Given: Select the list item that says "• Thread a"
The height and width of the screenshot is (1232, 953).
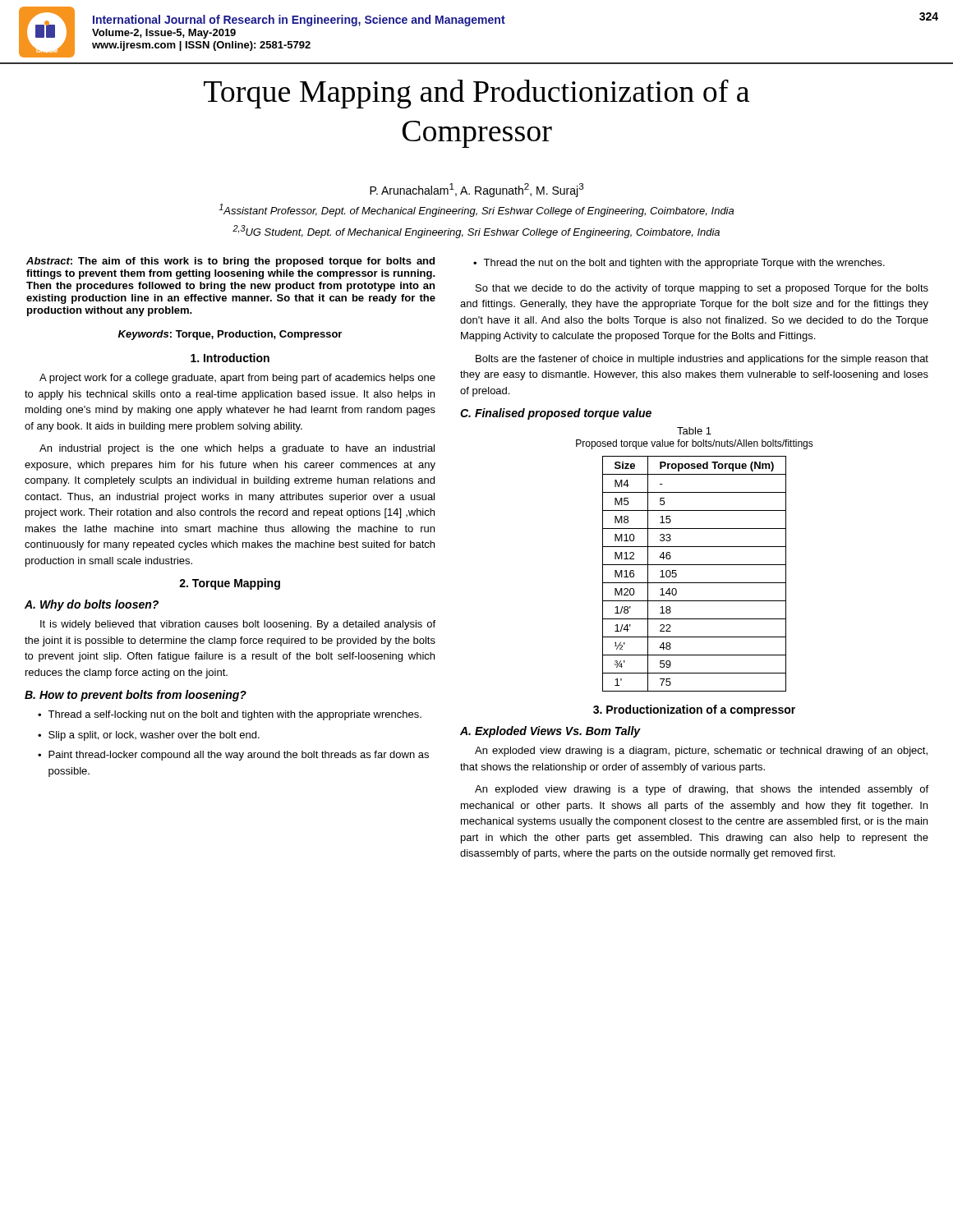Looking at the screenshot, I should pos(230,715).
